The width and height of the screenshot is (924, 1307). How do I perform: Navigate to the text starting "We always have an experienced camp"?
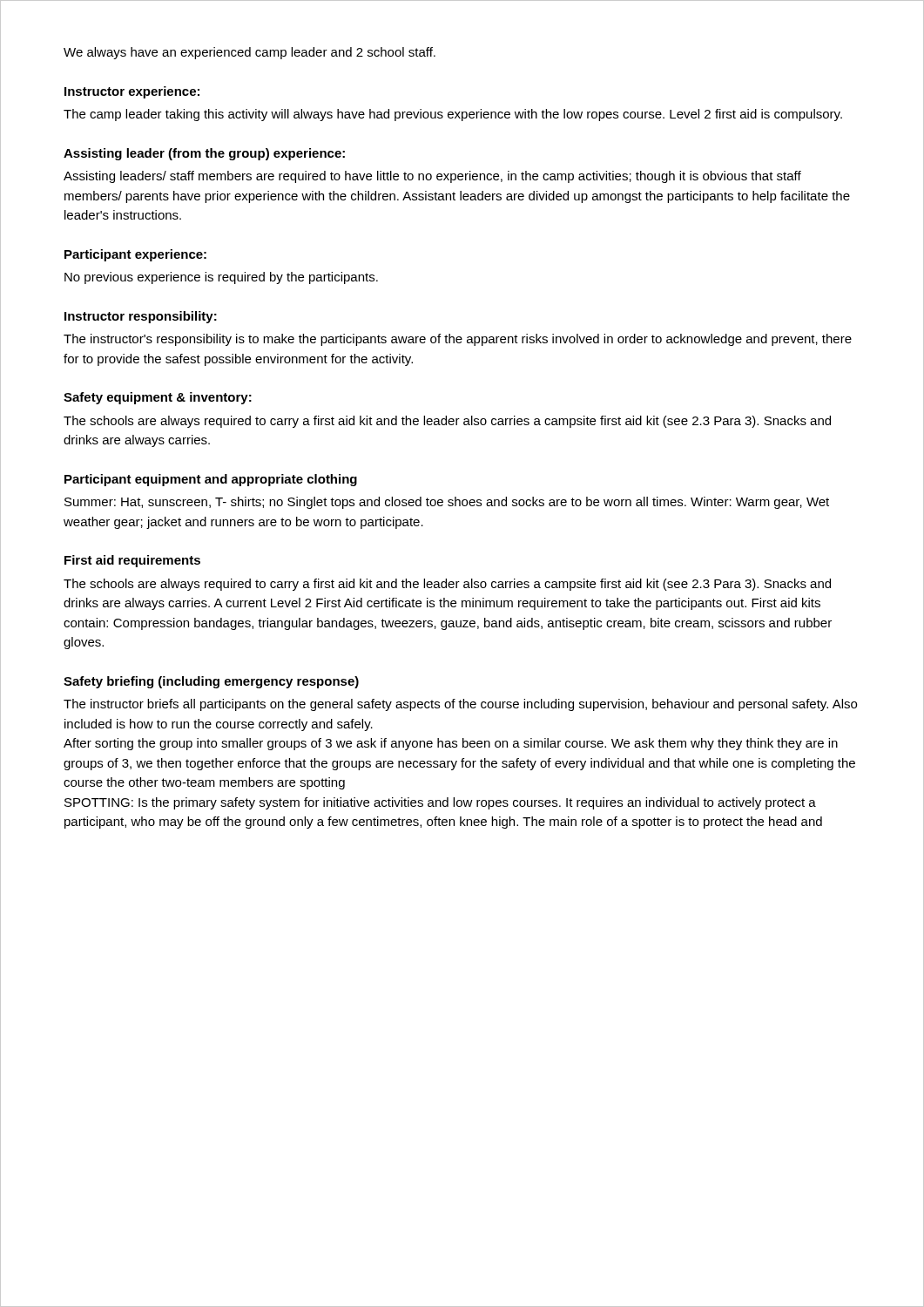[250, 53]
